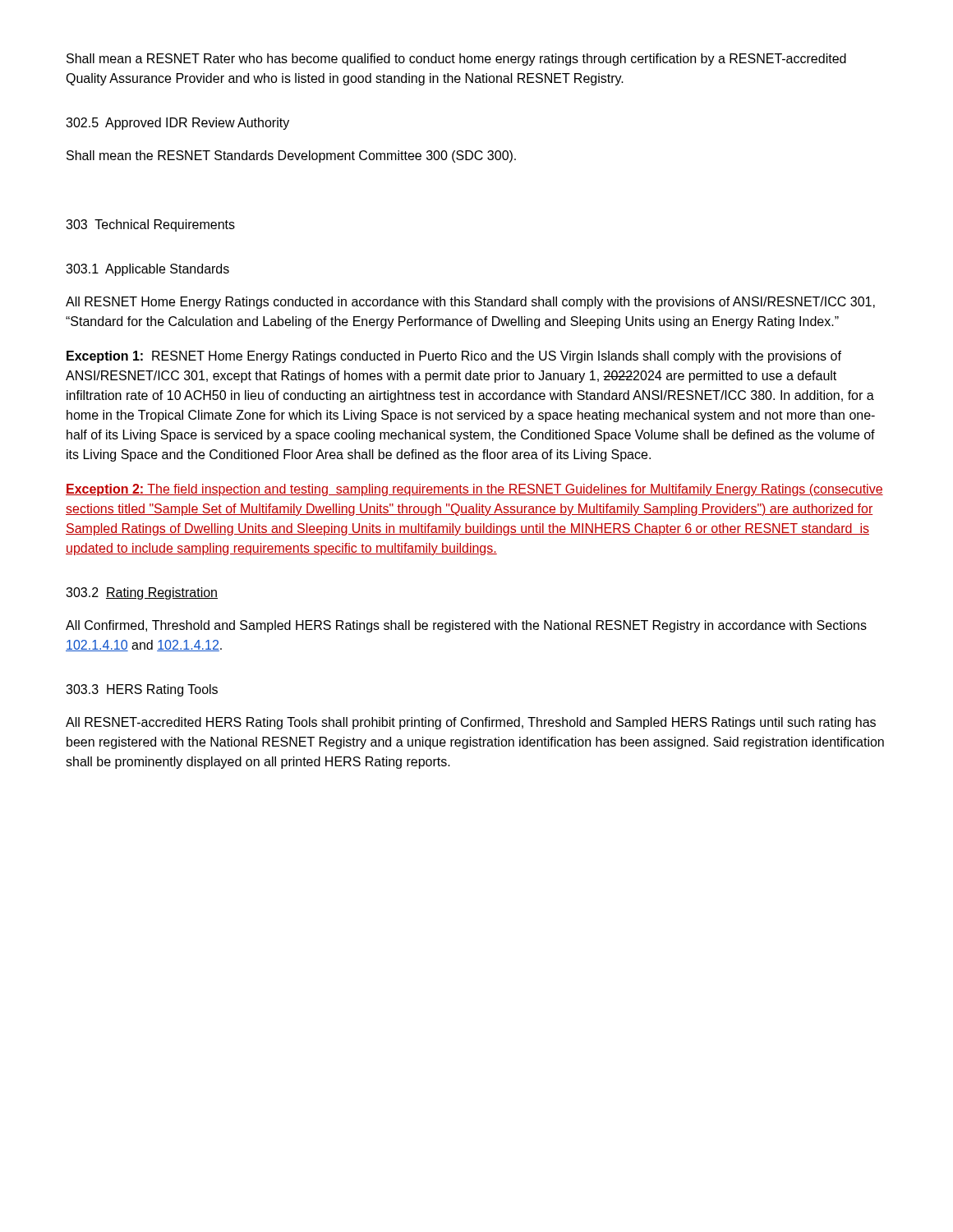Point to the block beginning "Exception 2: The field inspection and testing sampling"
953x1232 pixels.
pos(474,519)
